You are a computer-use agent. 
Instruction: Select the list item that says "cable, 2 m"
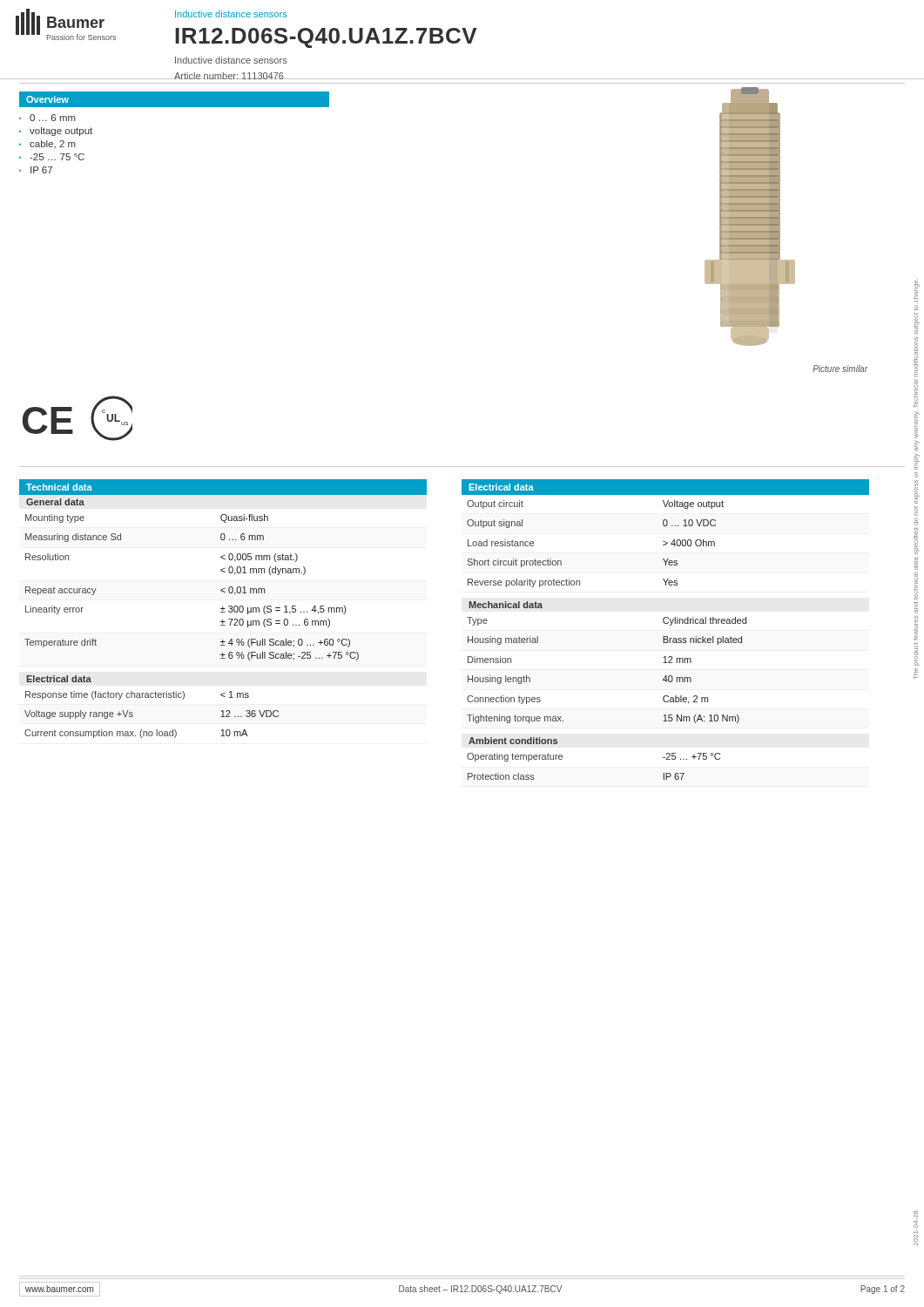tap(53, 144)
